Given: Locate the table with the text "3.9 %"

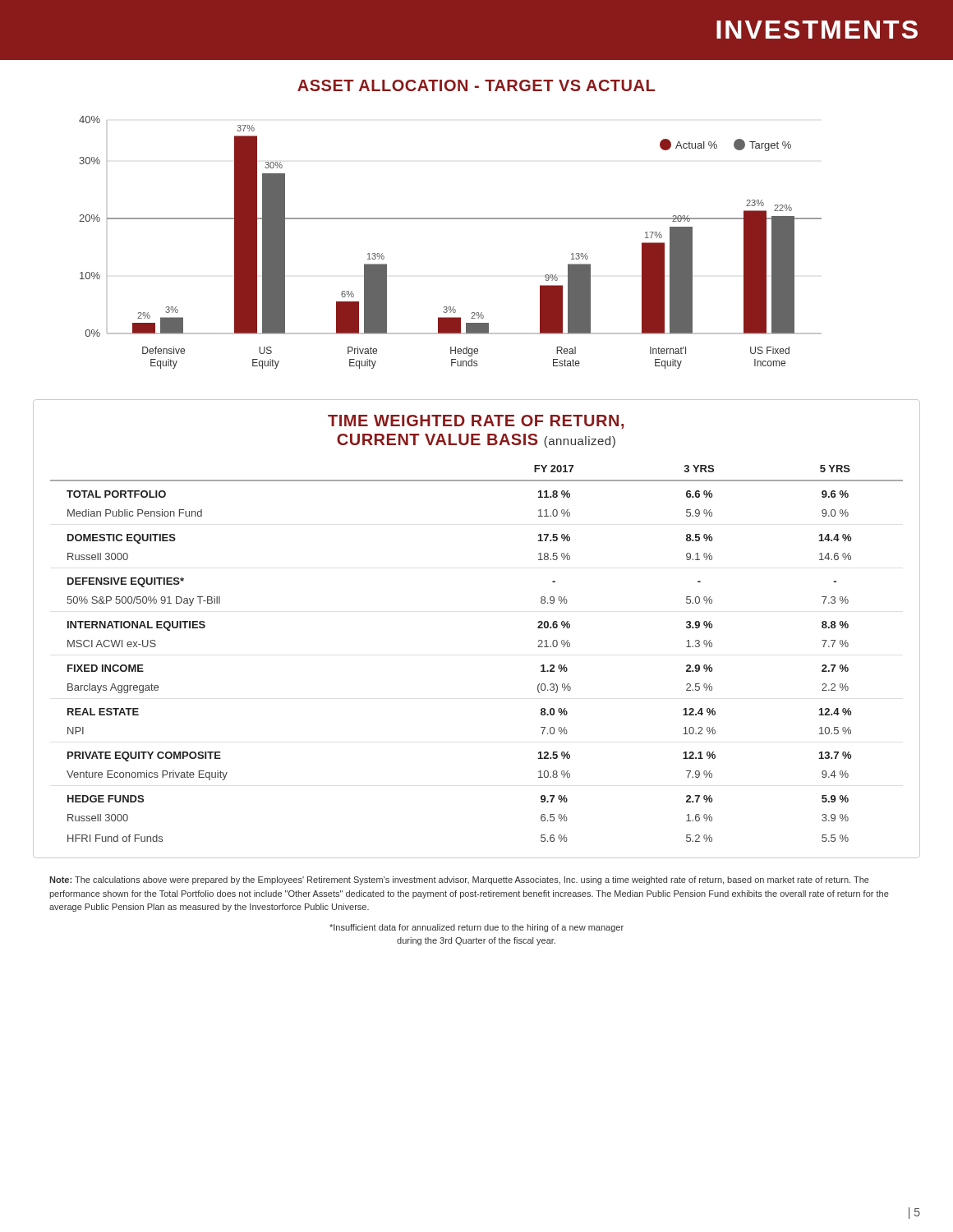Looking at the screenshot, I should [x=476, y=653].
